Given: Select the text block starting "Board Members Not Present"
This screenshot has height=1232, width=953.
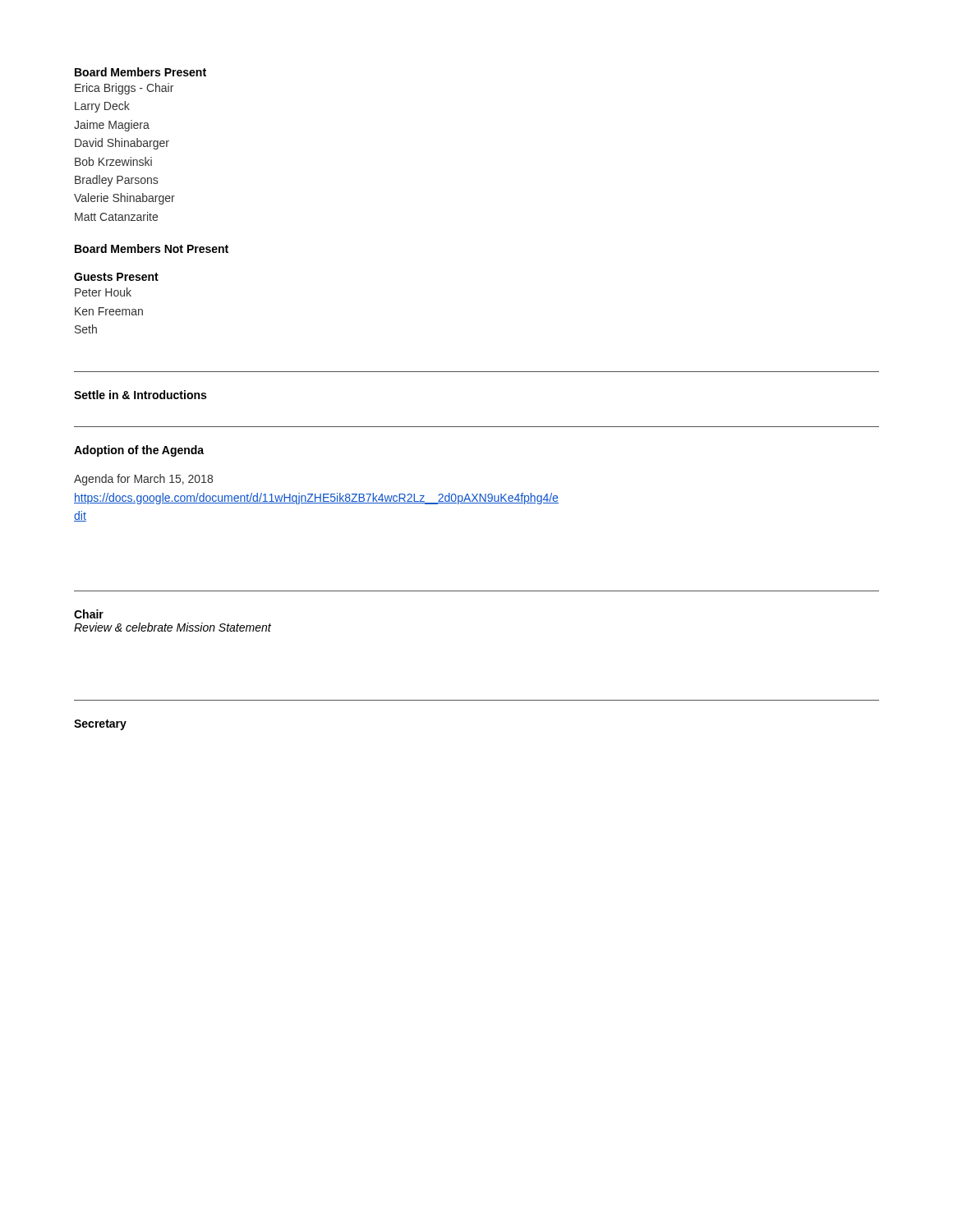Looking at the screenshot, I should tap(151, 249).
